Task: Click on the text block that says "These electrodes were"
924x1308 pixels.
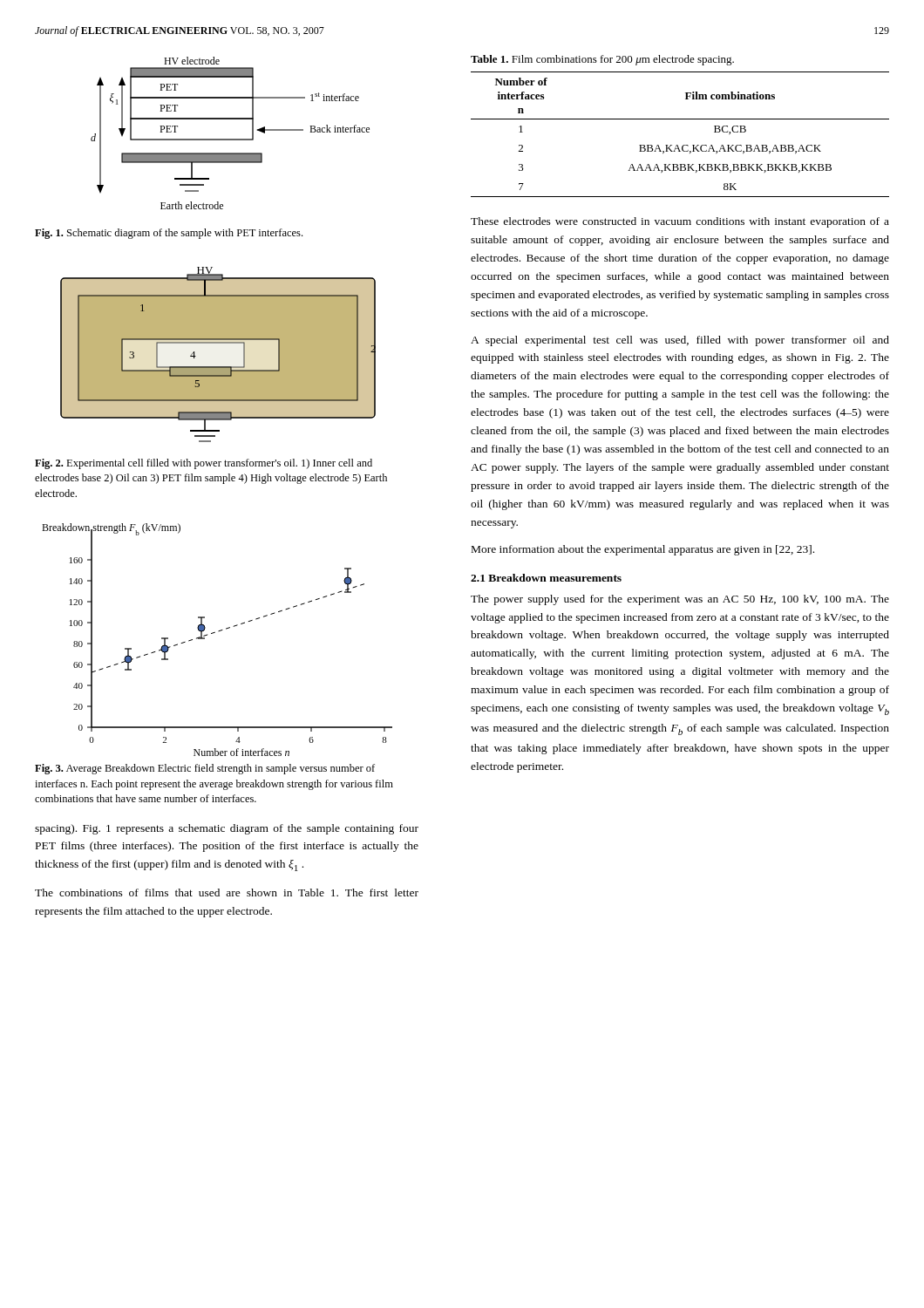Action: tap(680, 267)
